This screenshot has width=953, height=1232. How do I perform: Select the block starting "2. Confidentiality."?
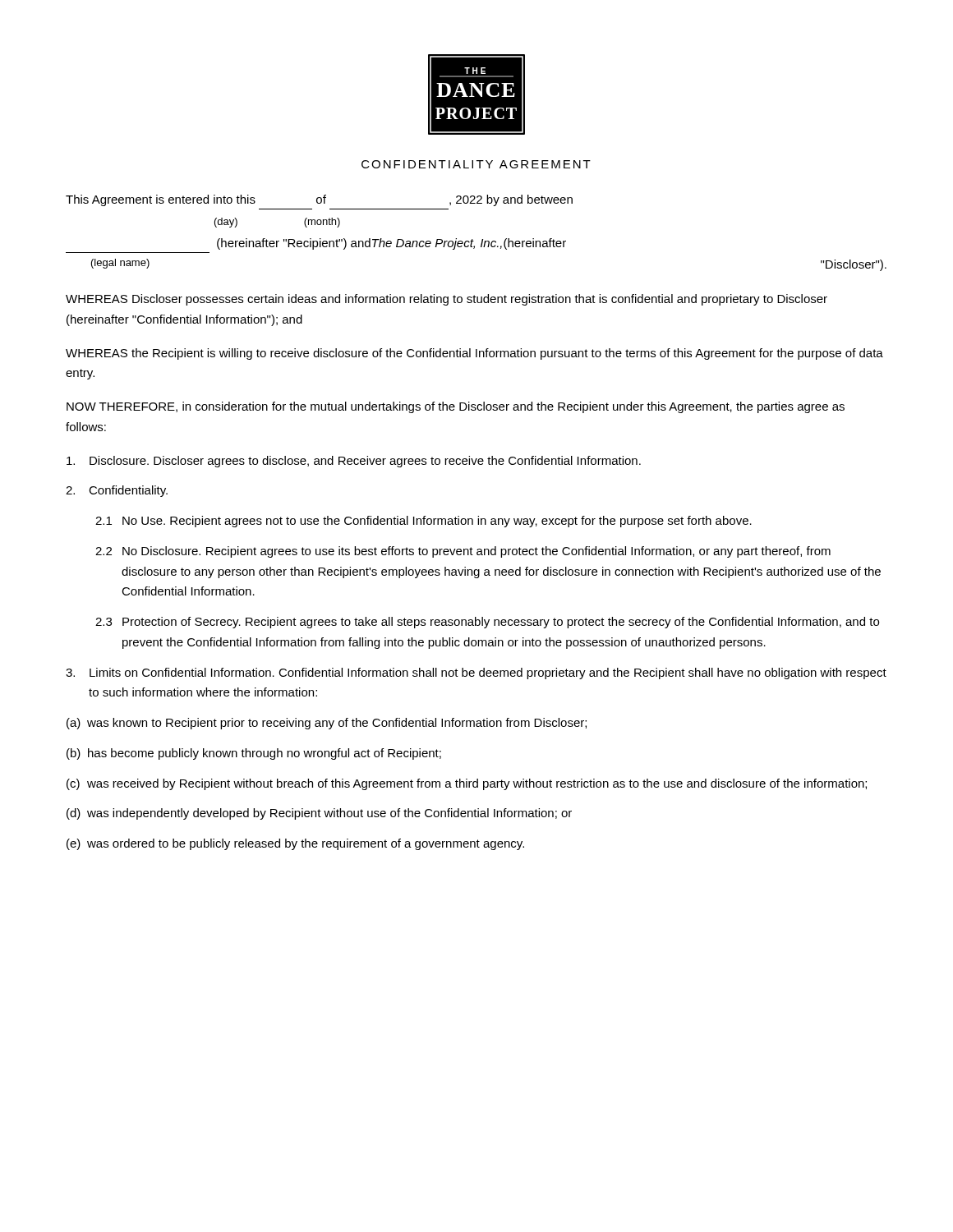click(x=117, y=491)
